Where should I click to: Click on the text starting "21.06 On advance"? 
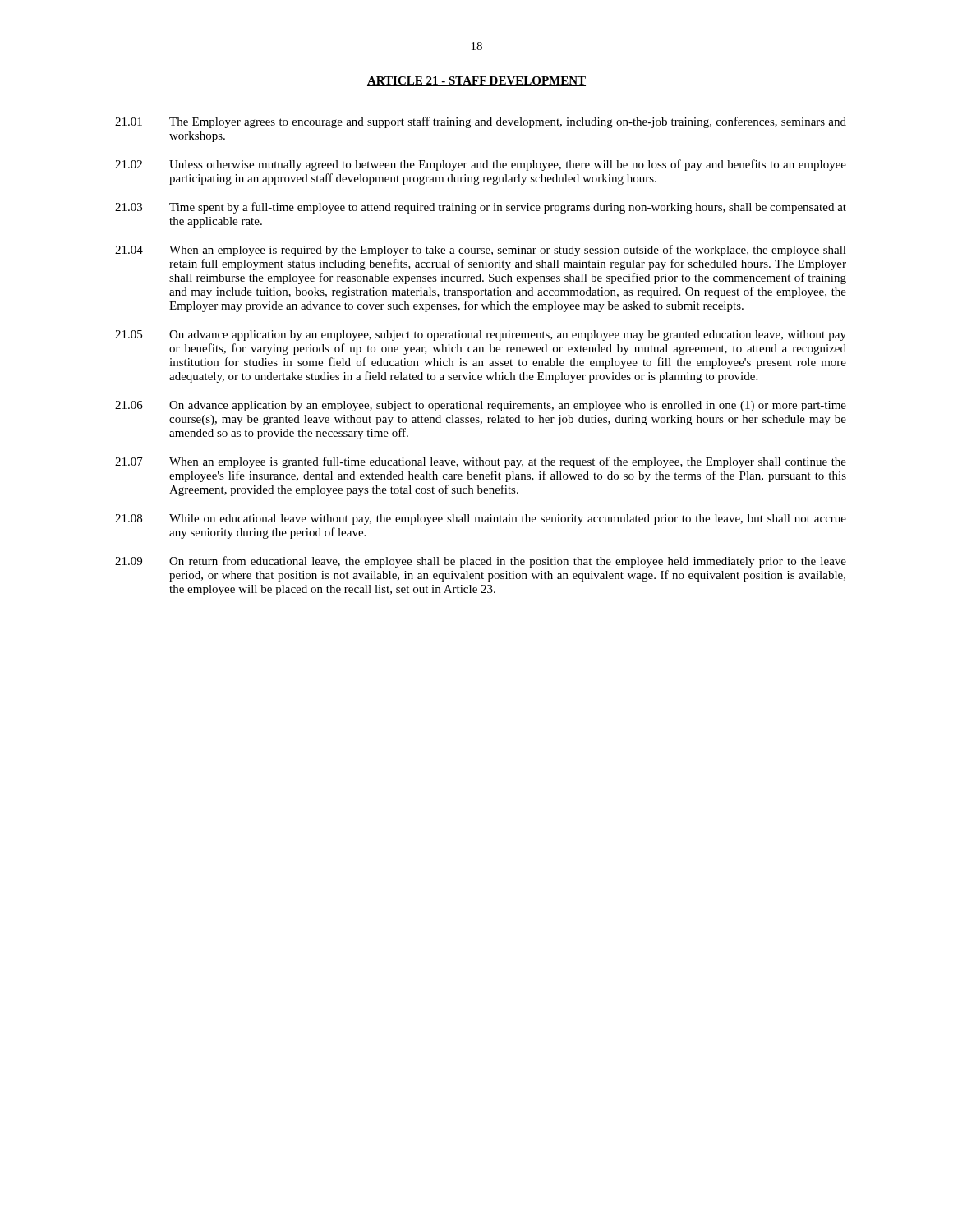point(481,419)
